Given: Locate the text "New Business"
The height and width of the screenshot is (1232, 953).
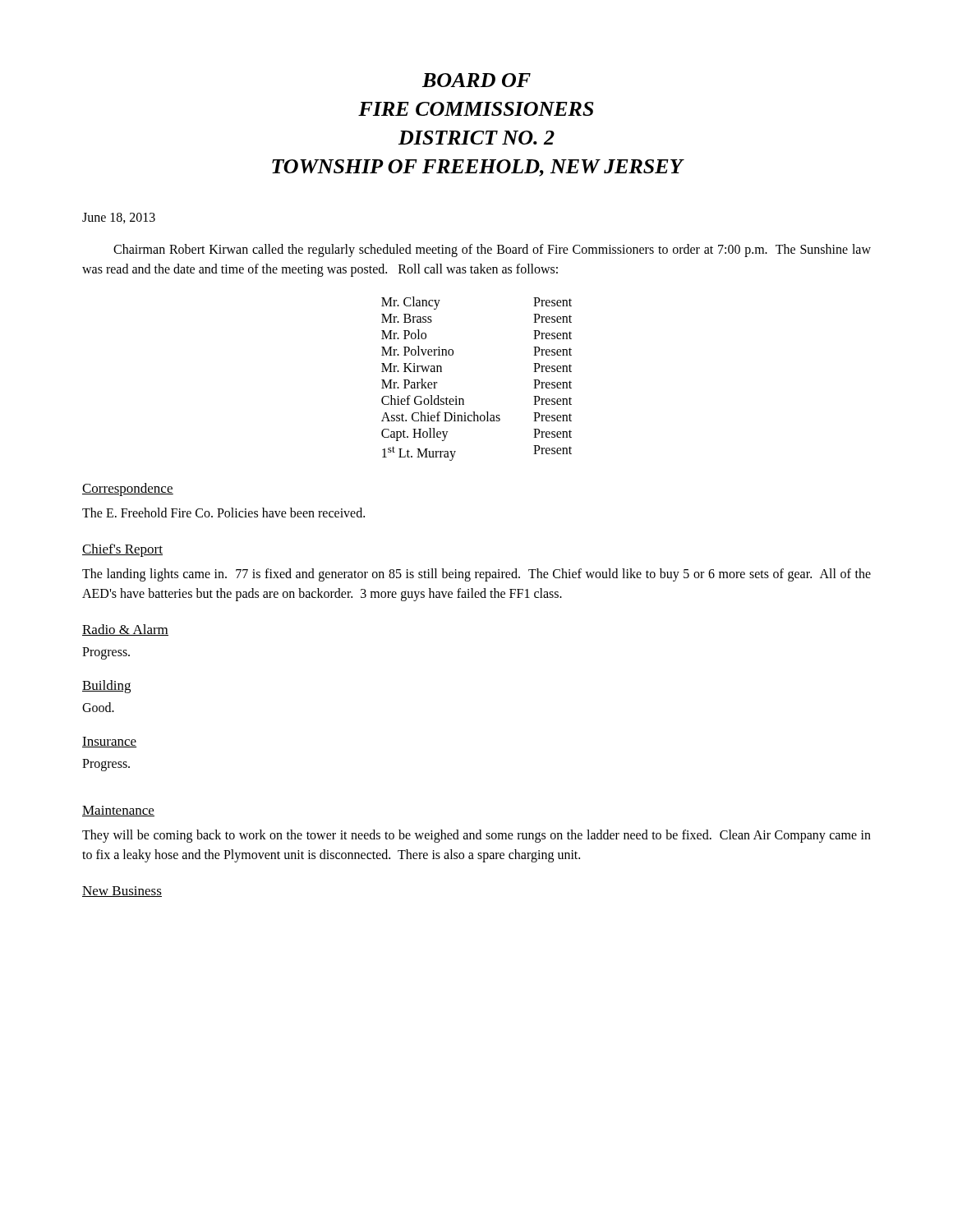Looking at the screenshot, I should coord(122,890).
